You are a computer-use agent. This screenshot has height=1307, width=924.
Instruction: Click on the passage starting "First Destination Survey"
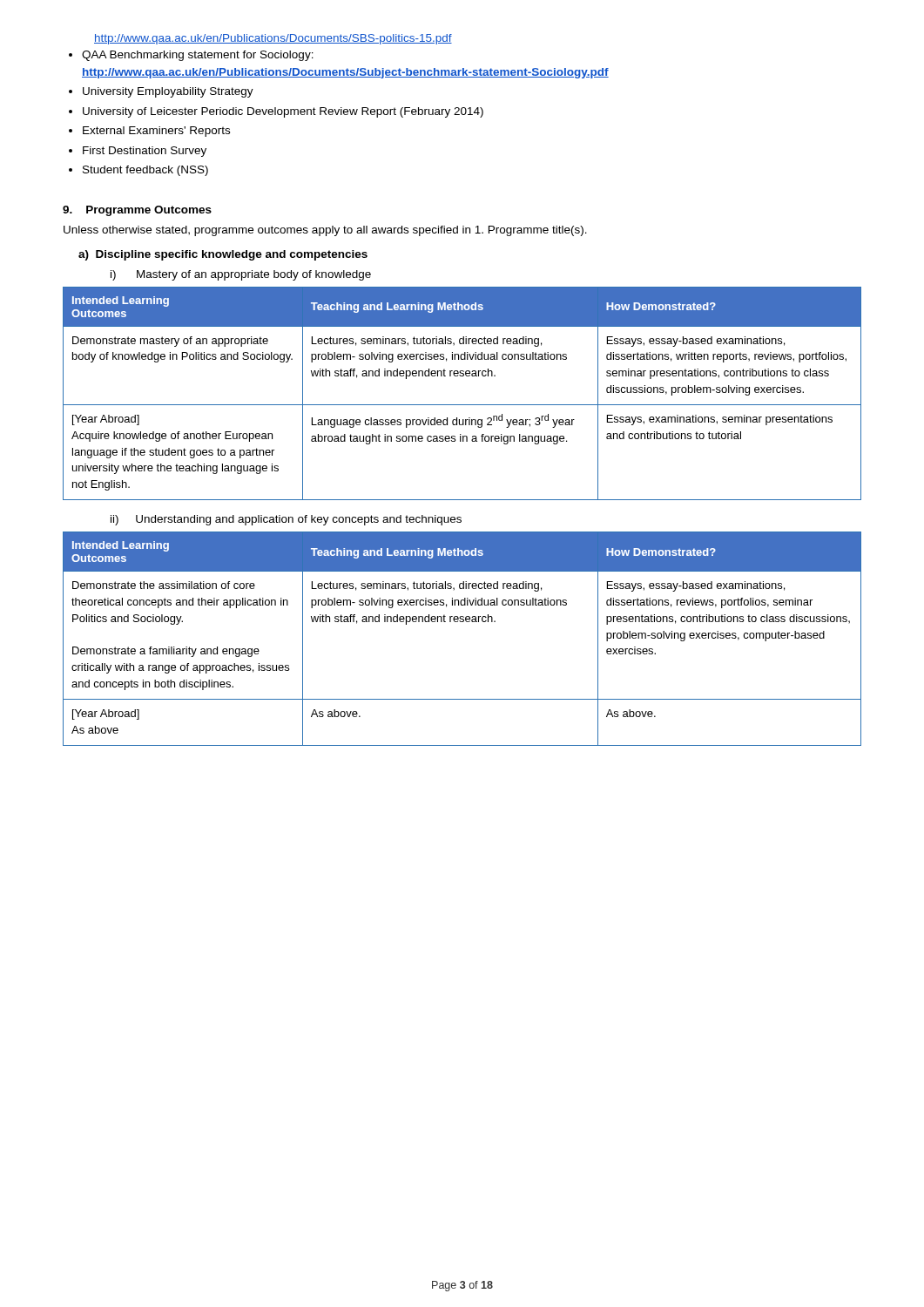point(144,150)
